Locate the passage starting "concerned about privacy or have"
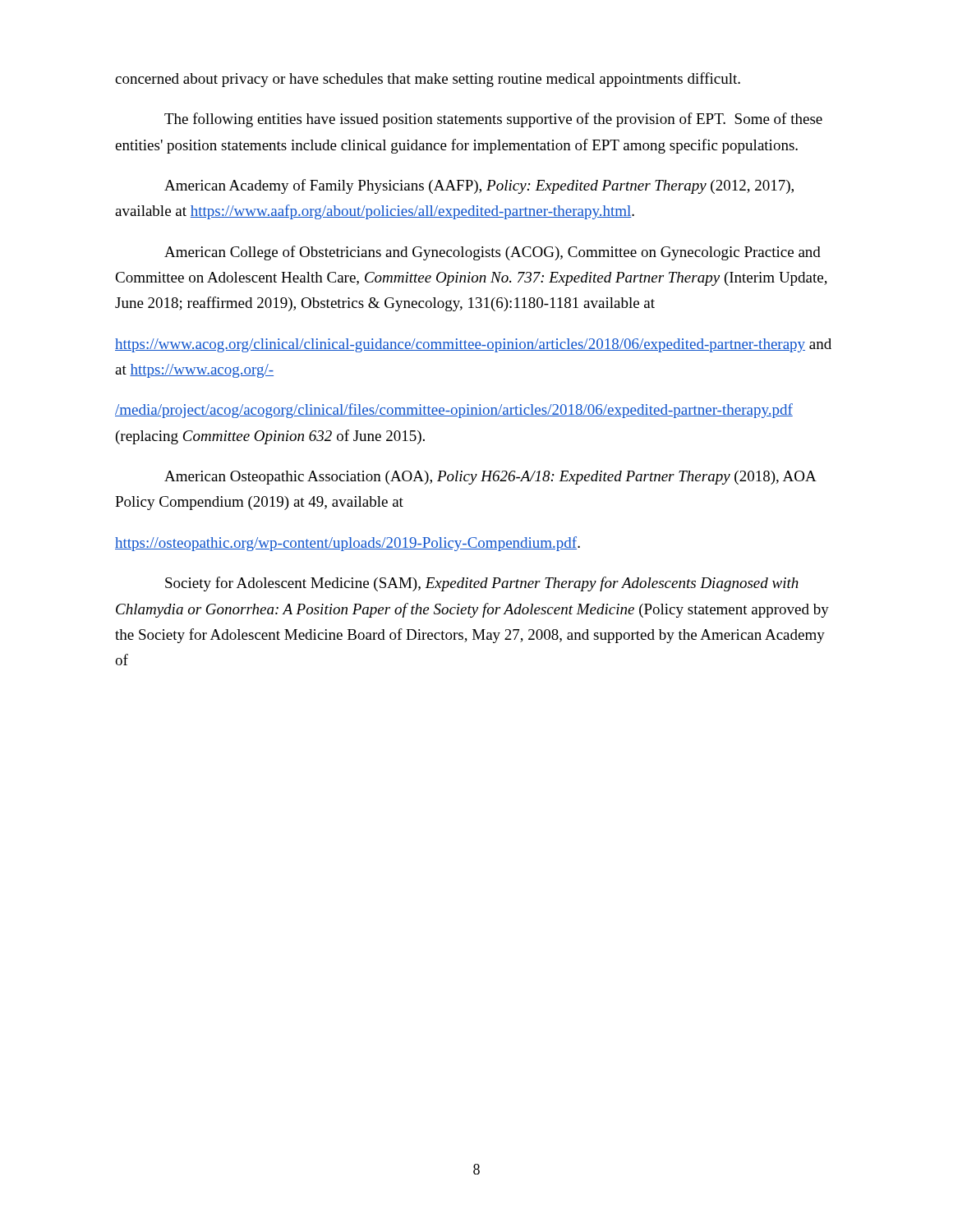953x1232 pixels. [x=476, y=79]
